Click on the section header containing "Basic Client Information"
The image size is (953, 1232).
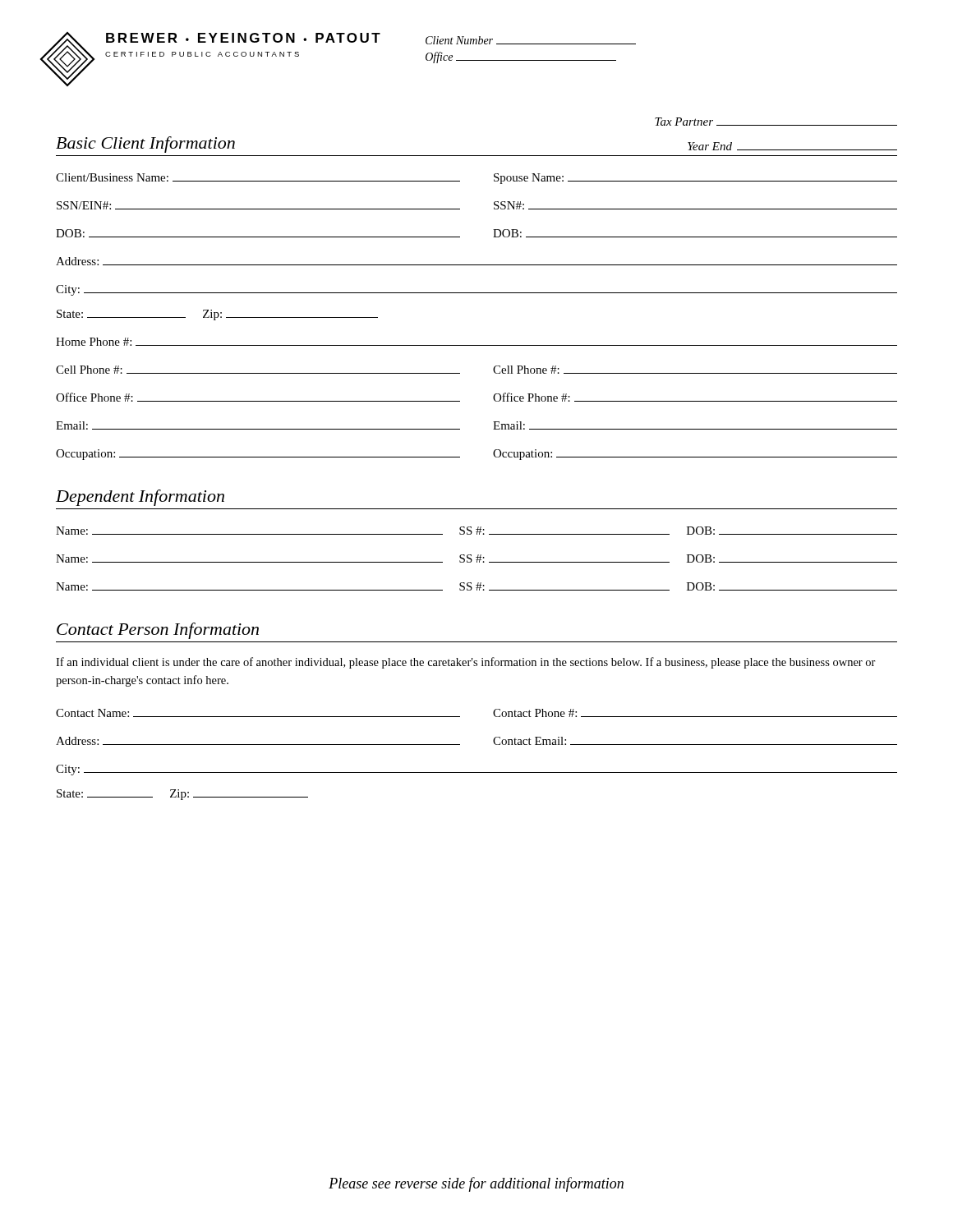[143, 144]
